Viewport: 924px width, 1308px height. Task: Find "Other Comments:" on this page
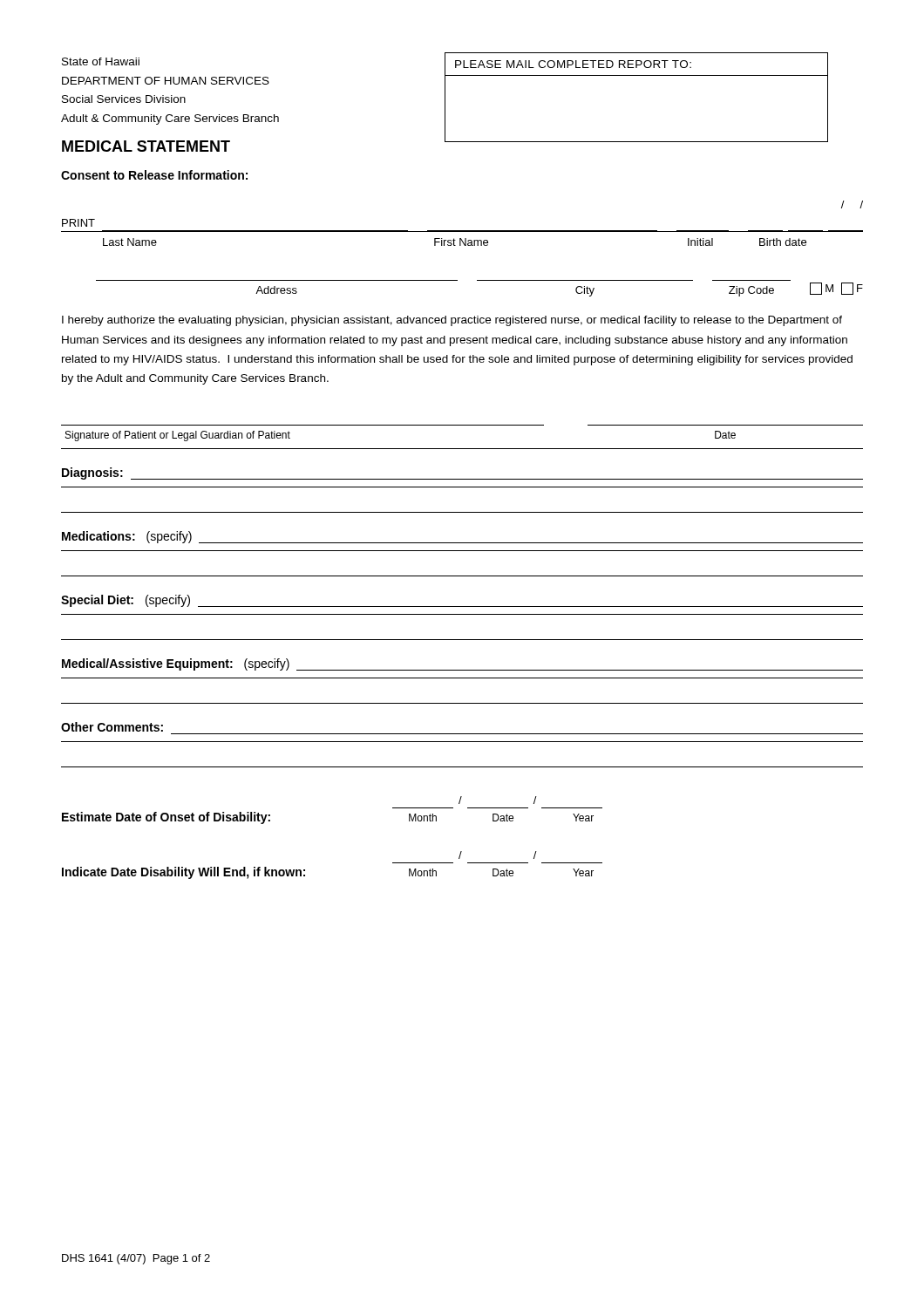point(462,740)
